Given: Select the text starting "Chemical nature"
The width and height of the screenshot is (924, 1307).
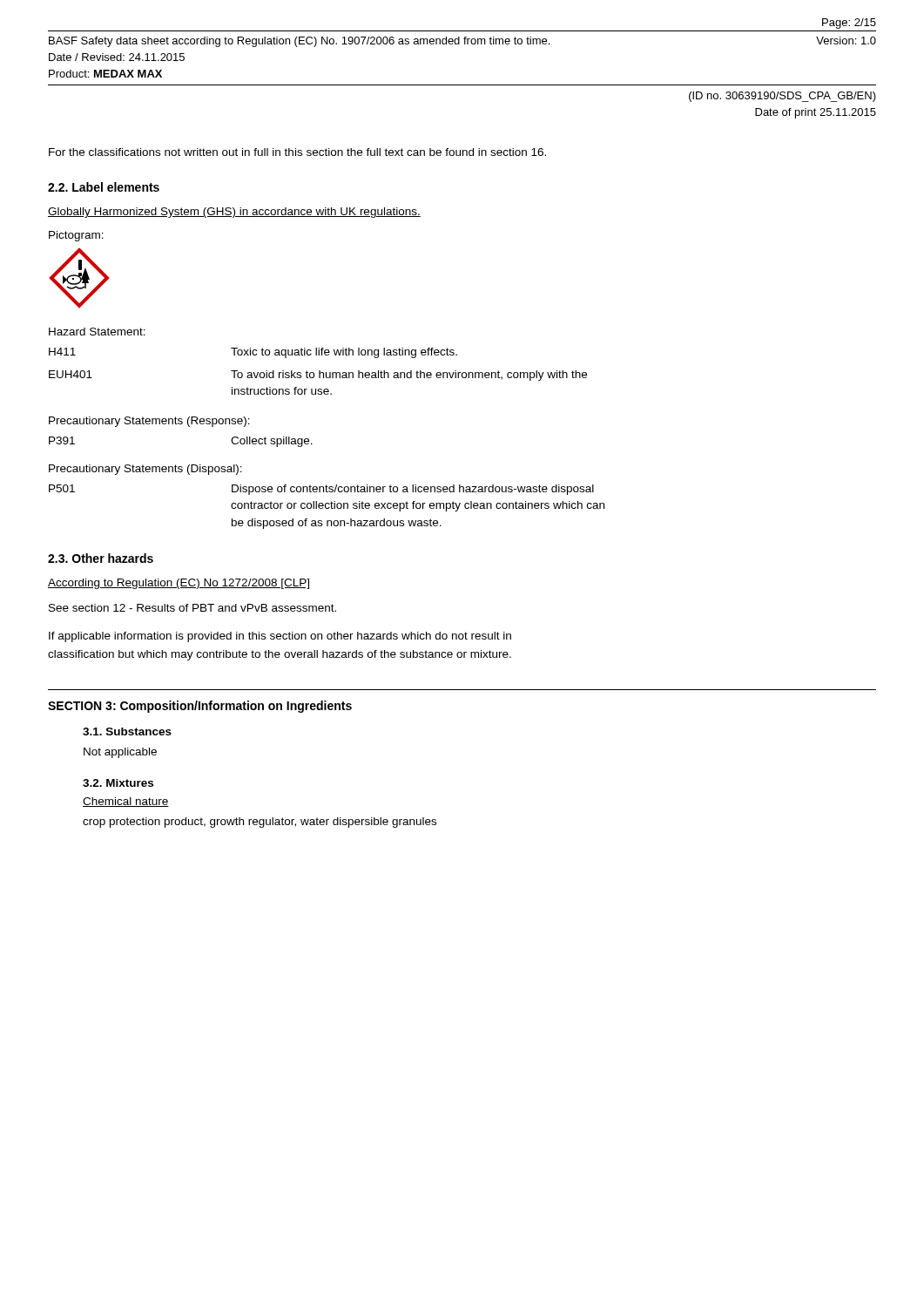Looking at the screenshot, I should pyautogui.click(x=126, y=801).
